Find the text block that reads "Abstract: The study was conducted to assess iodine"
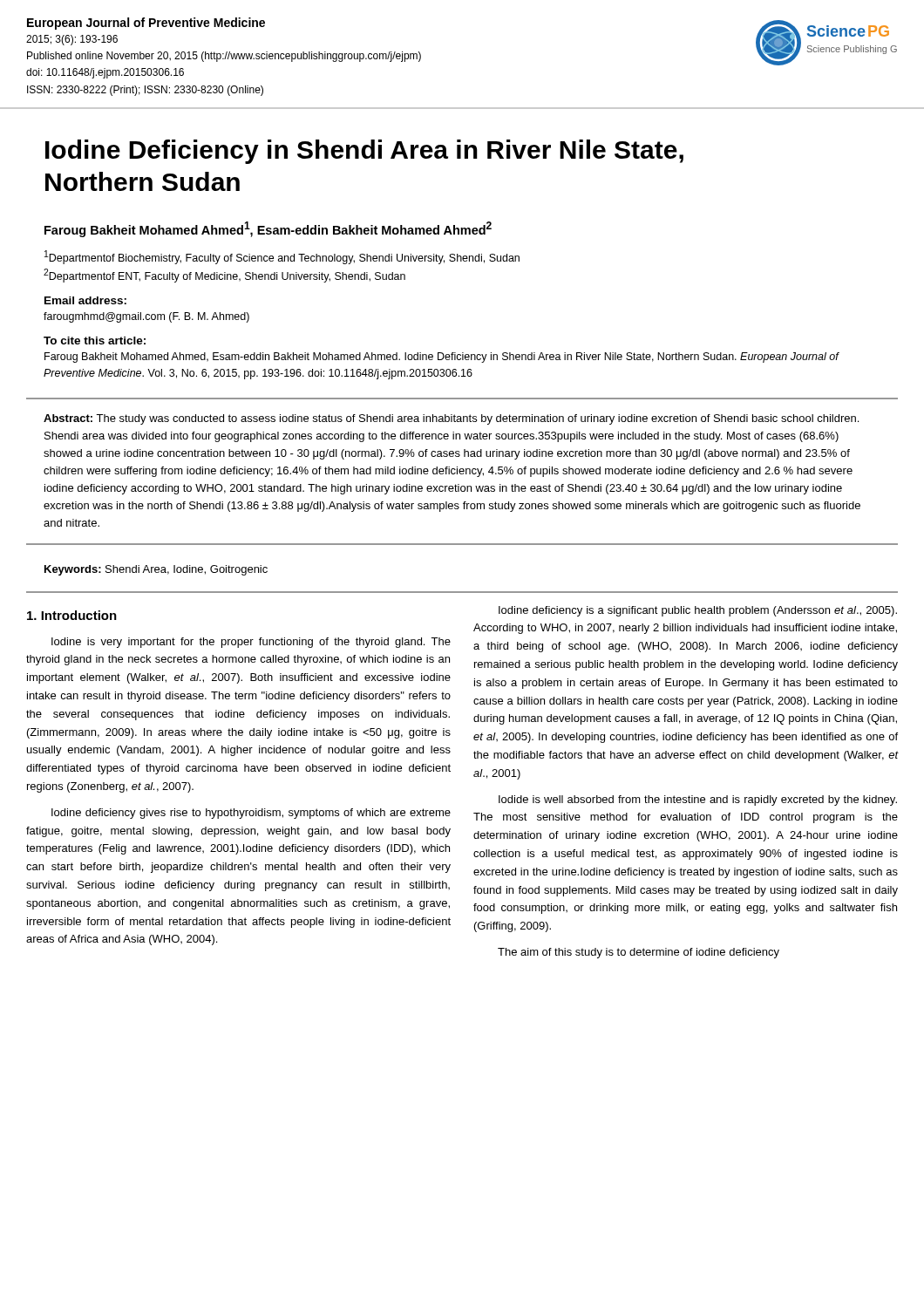Image resolution: width=924 pixels, height=1308 pixels. 452,470
